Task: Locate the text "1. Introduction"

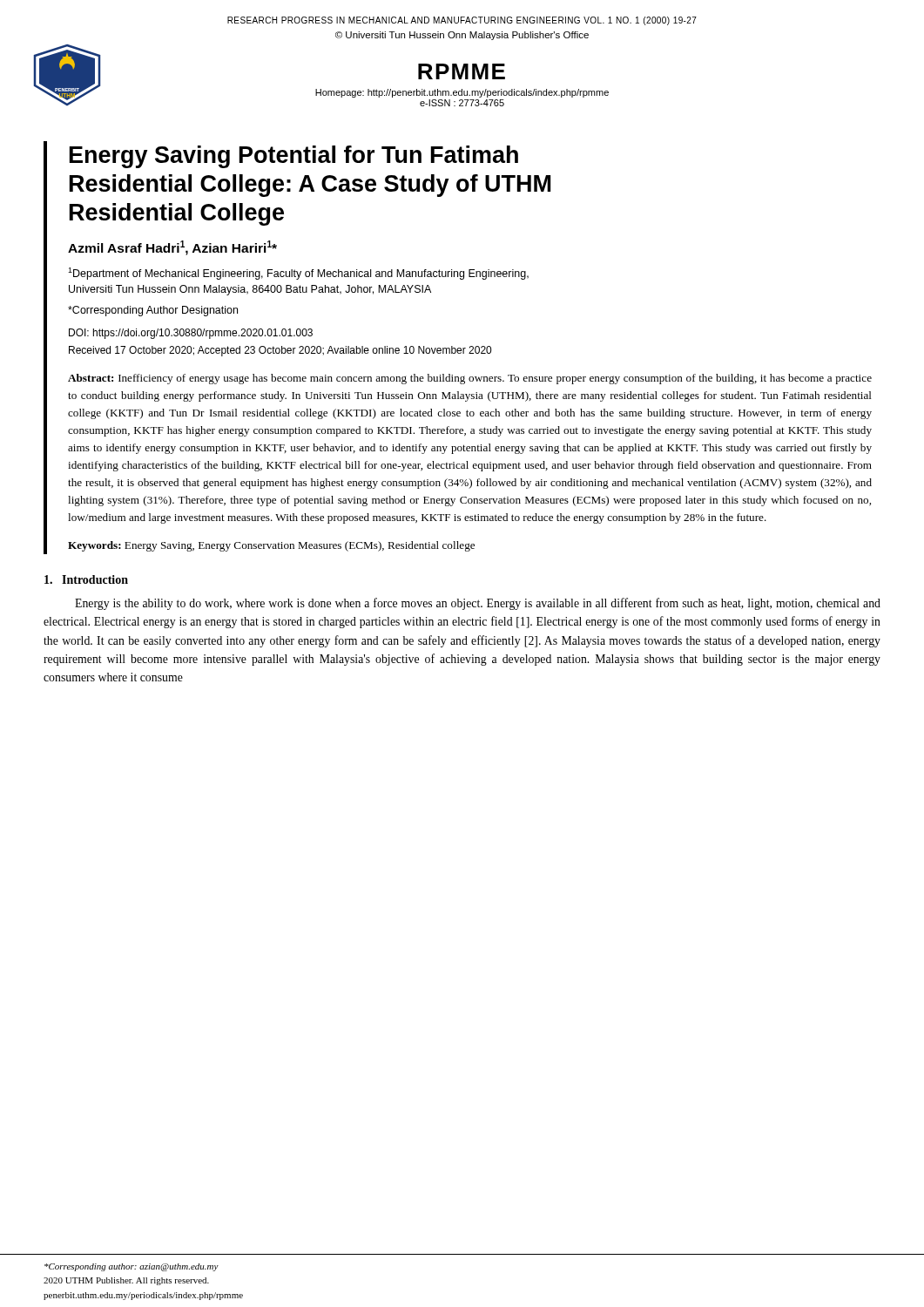Action: coord(86,580)
